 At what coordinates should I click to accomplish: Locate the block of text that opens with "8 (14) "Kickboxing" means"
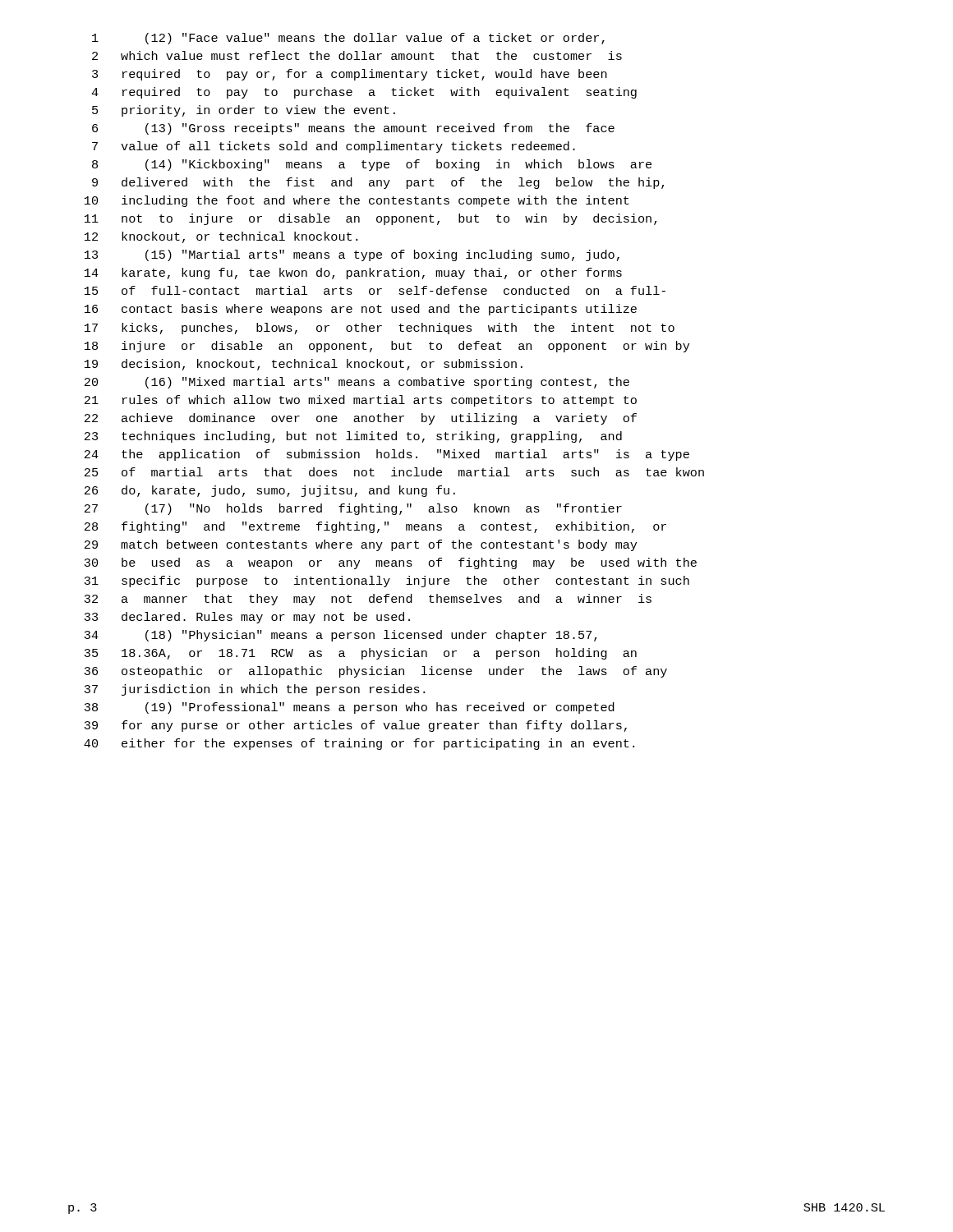pyautogui.click(x=476, y=201)
